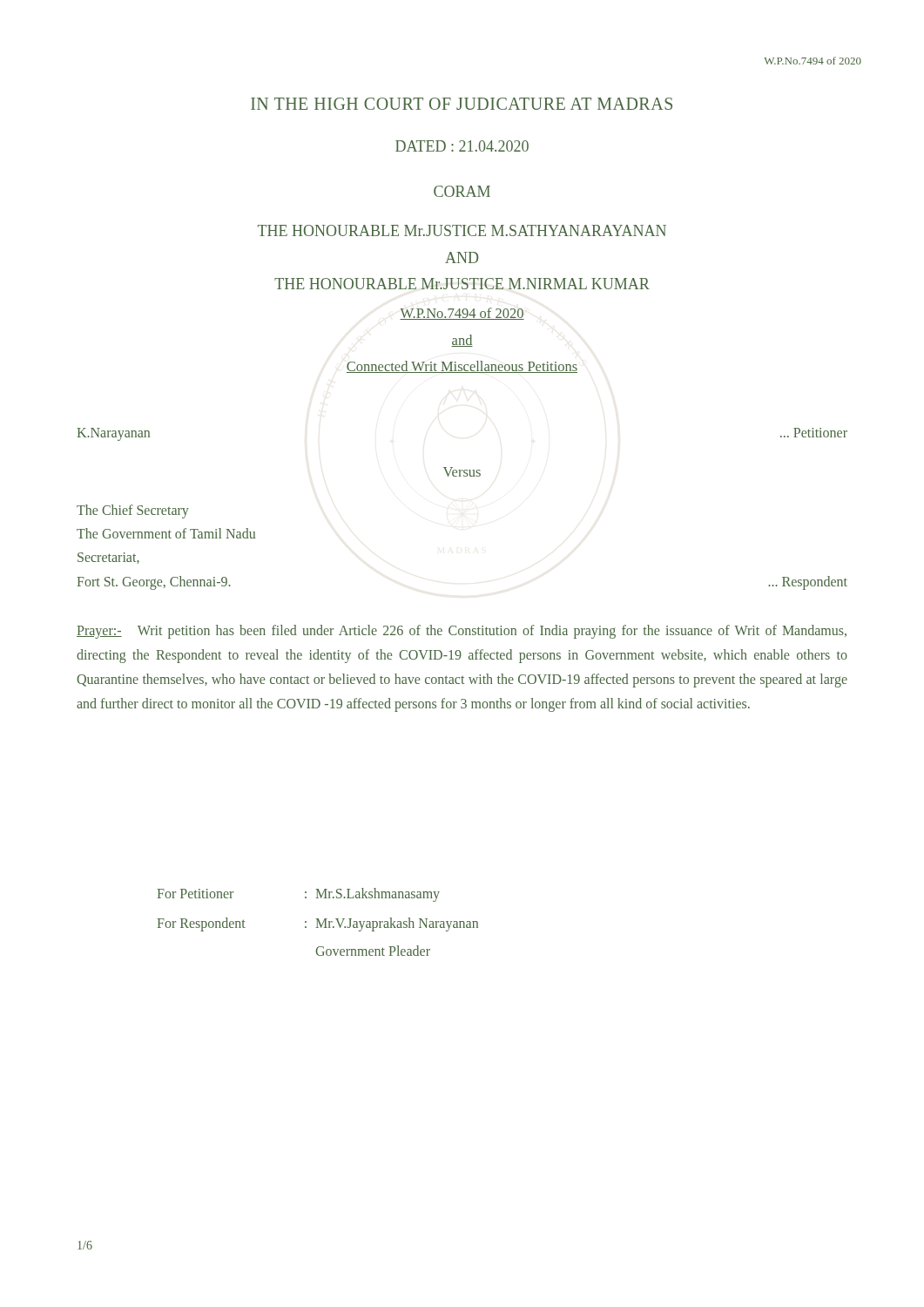This screenshot has width=924, height=1307.
Task: Point to the title beginning "IN THE HIGH"
Action: click(462, 104)
